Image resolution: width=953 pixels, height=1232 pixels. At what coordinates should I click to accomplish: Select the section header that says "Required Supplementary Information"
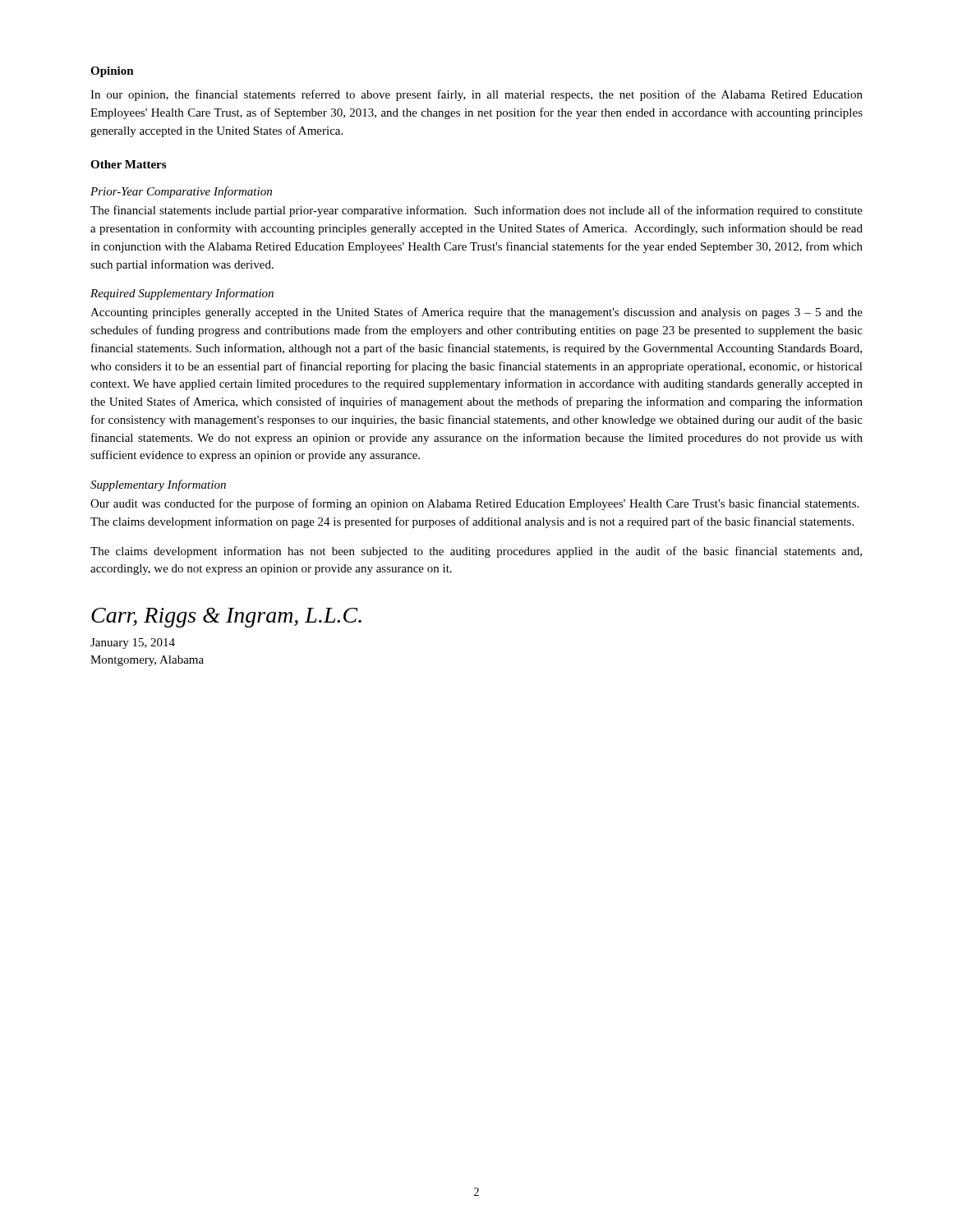182,293
